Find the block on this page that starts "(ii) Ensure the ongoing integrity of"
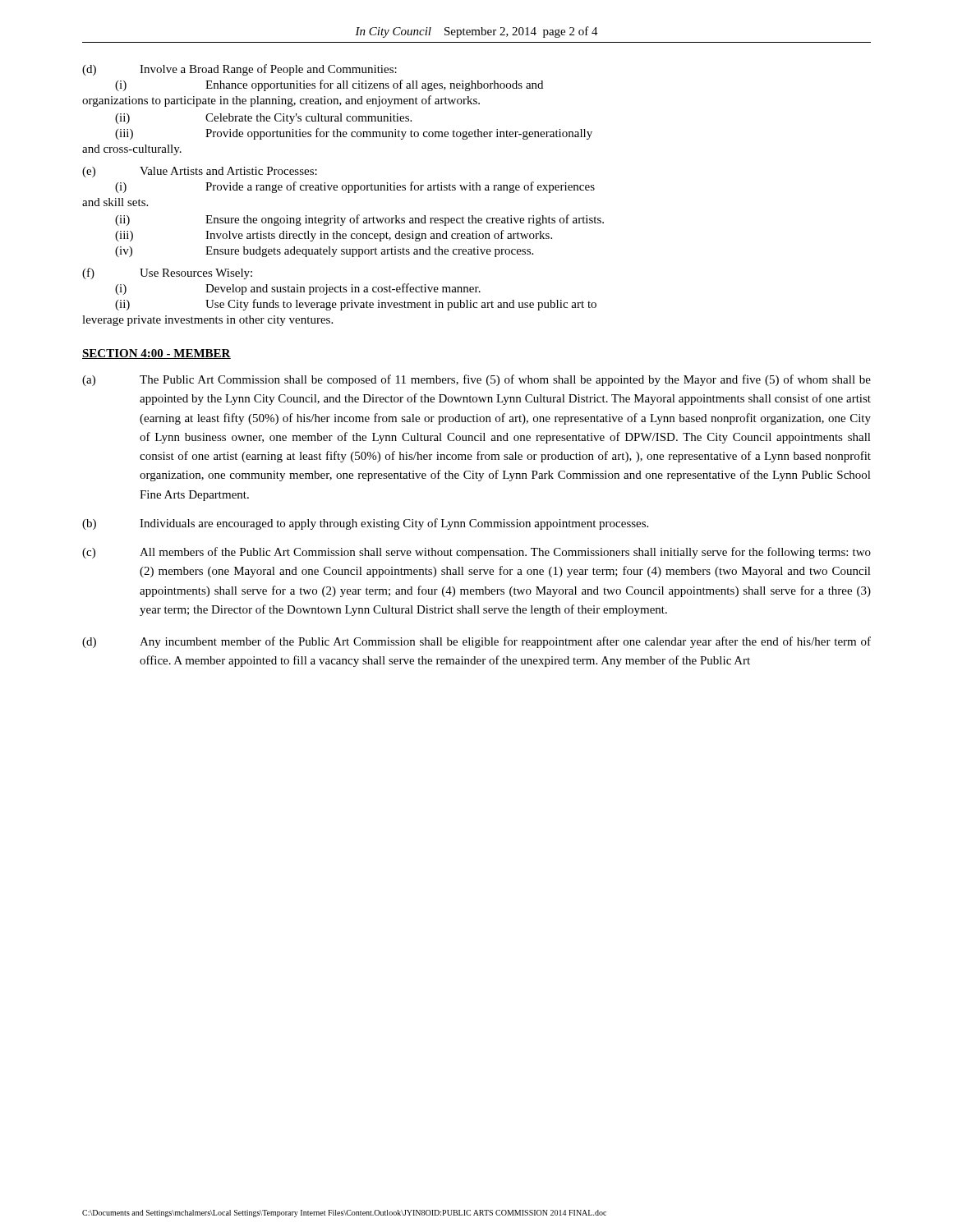 pyautogui.click(x=476, y=220)
